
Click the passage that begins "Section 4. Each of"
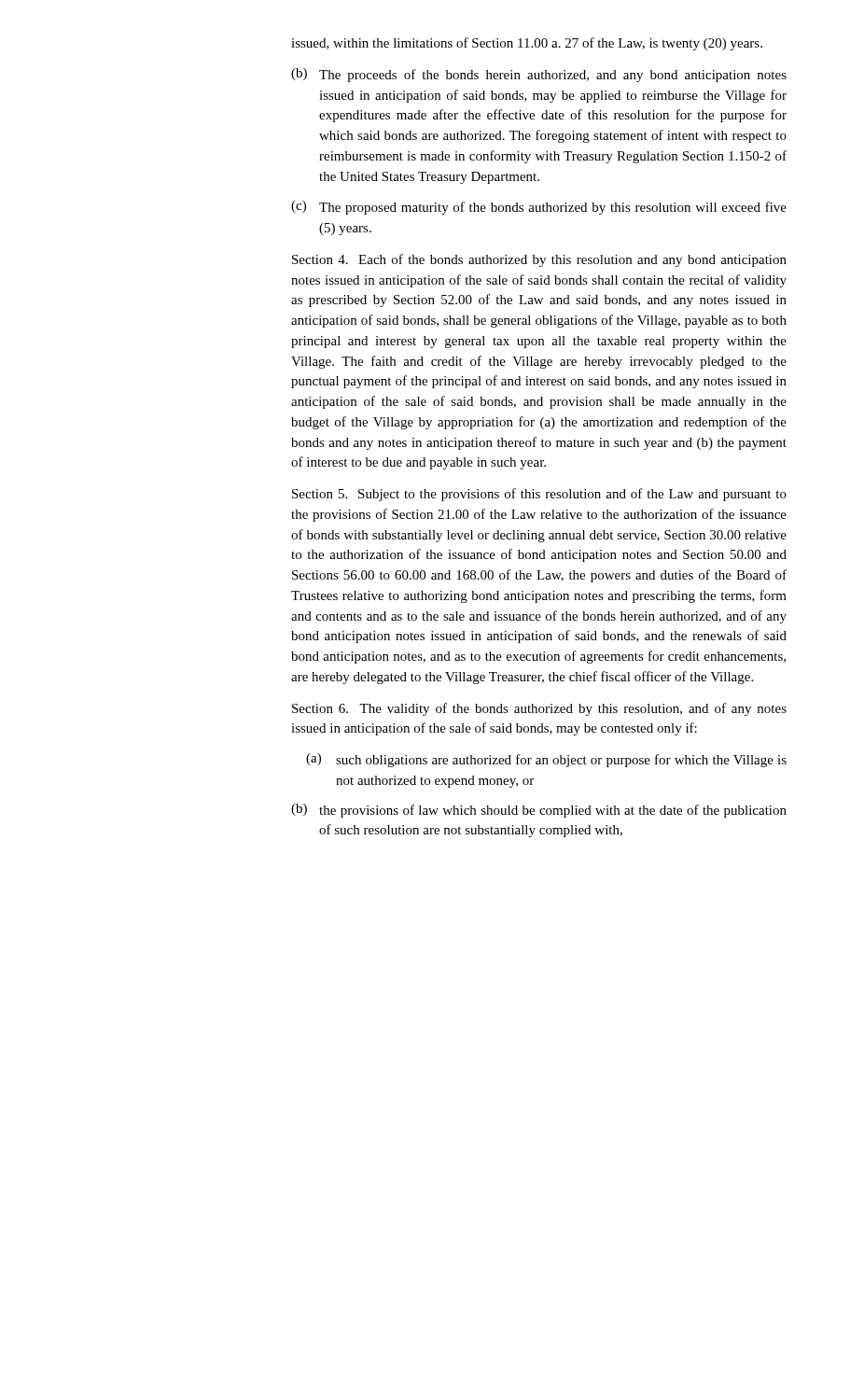coord(539,361)
